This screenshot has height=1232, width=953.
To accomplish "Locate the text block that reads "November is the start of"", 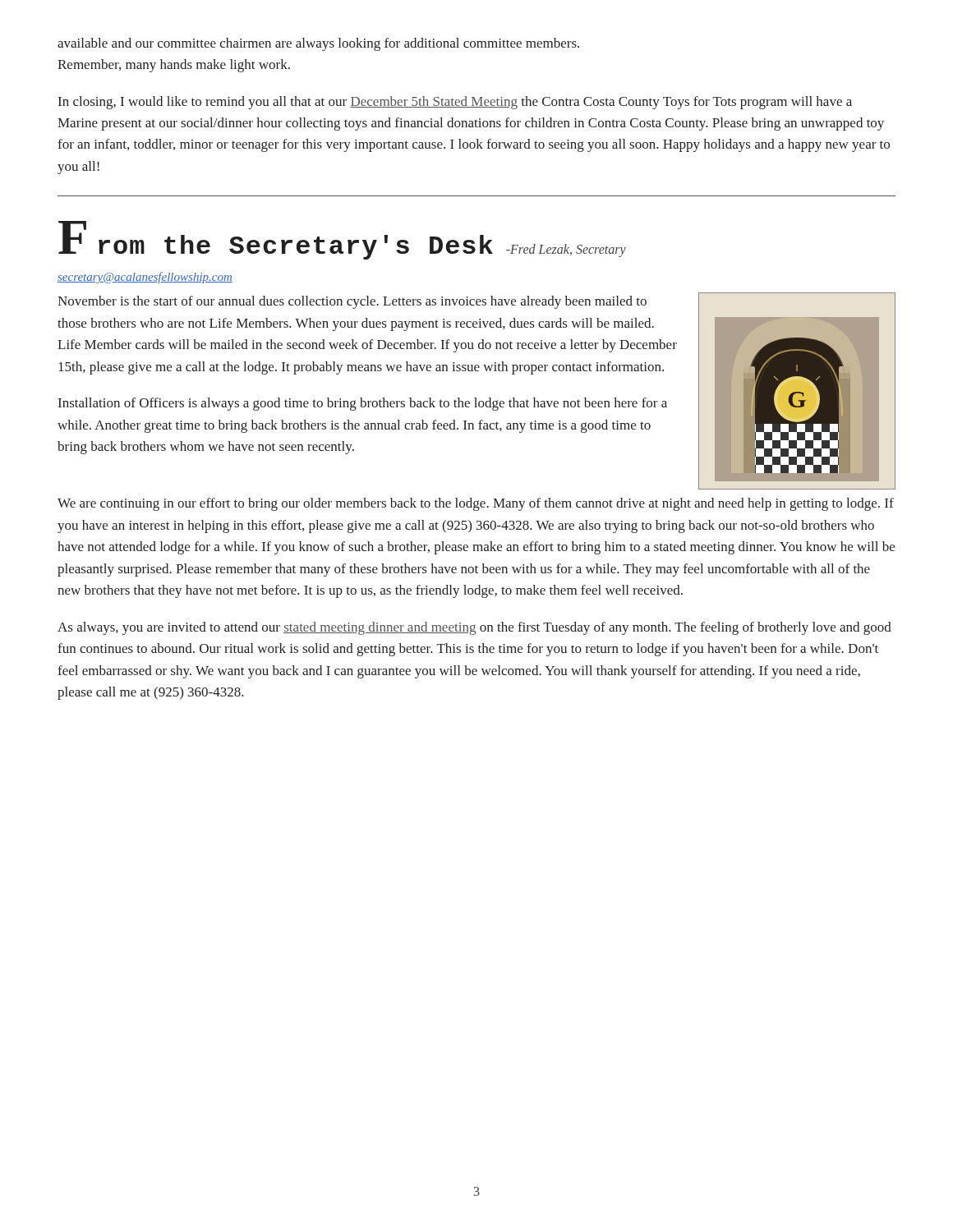I will point(367,334).
